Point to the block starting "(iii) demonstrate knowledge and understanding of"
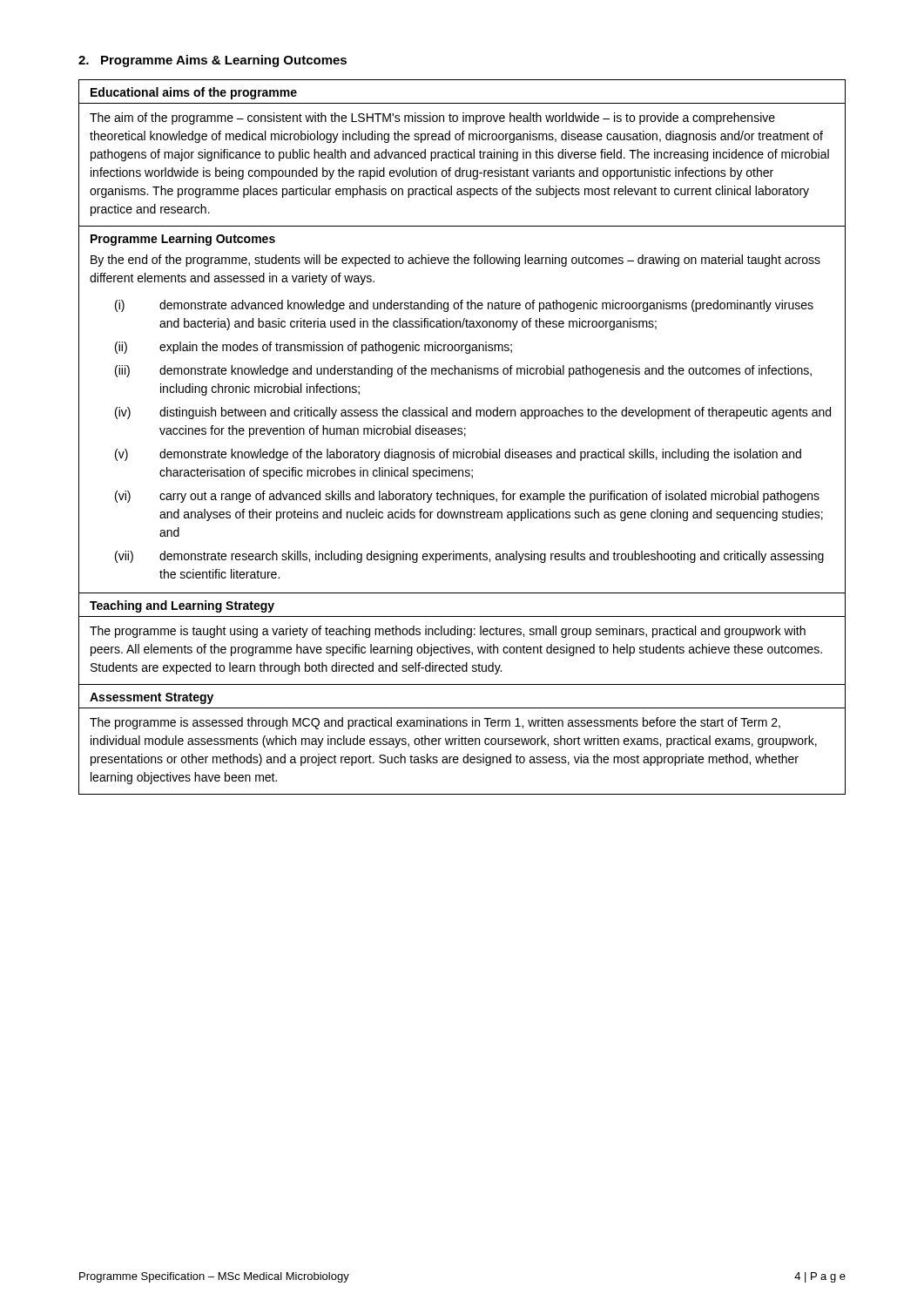Viewport: 924px width, 1307px height. tap(462, 380)
